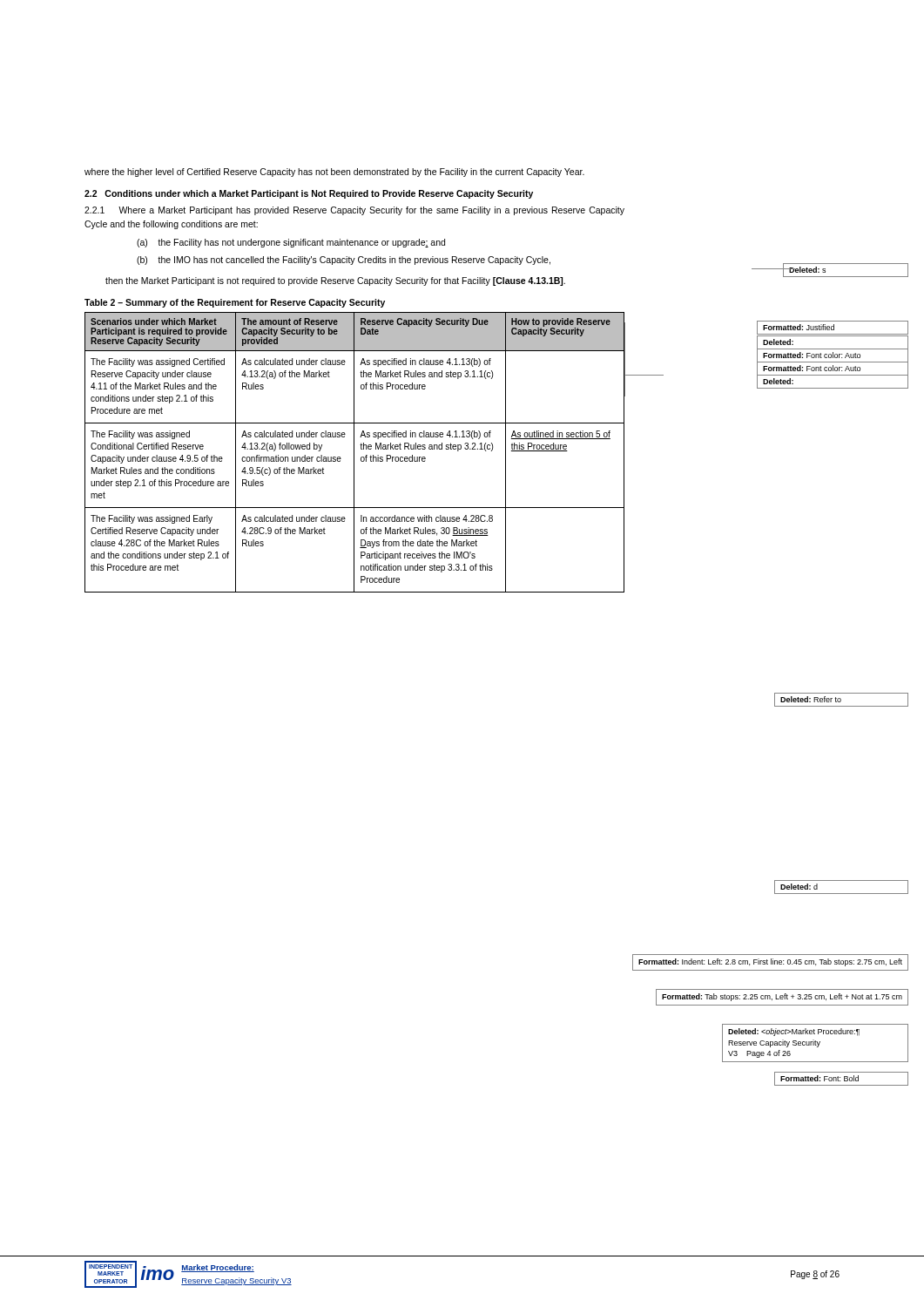
Task: Click on the text starting "(a) the Facility has not"
Action: tap(291, 242)
